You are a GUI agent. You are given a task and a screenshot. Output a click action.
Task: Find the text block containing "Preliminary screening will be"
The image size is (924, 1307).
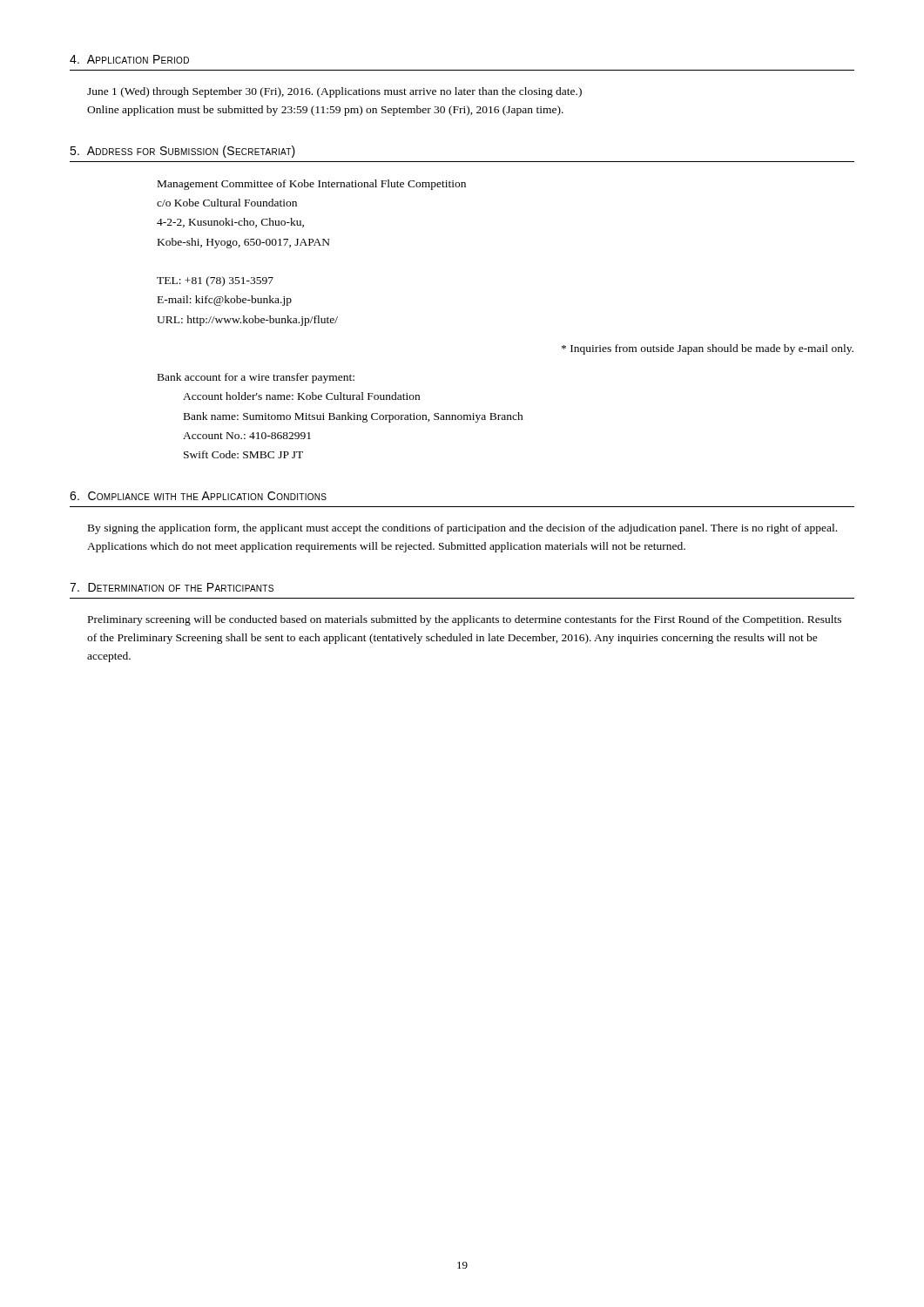tap(464, 637)
